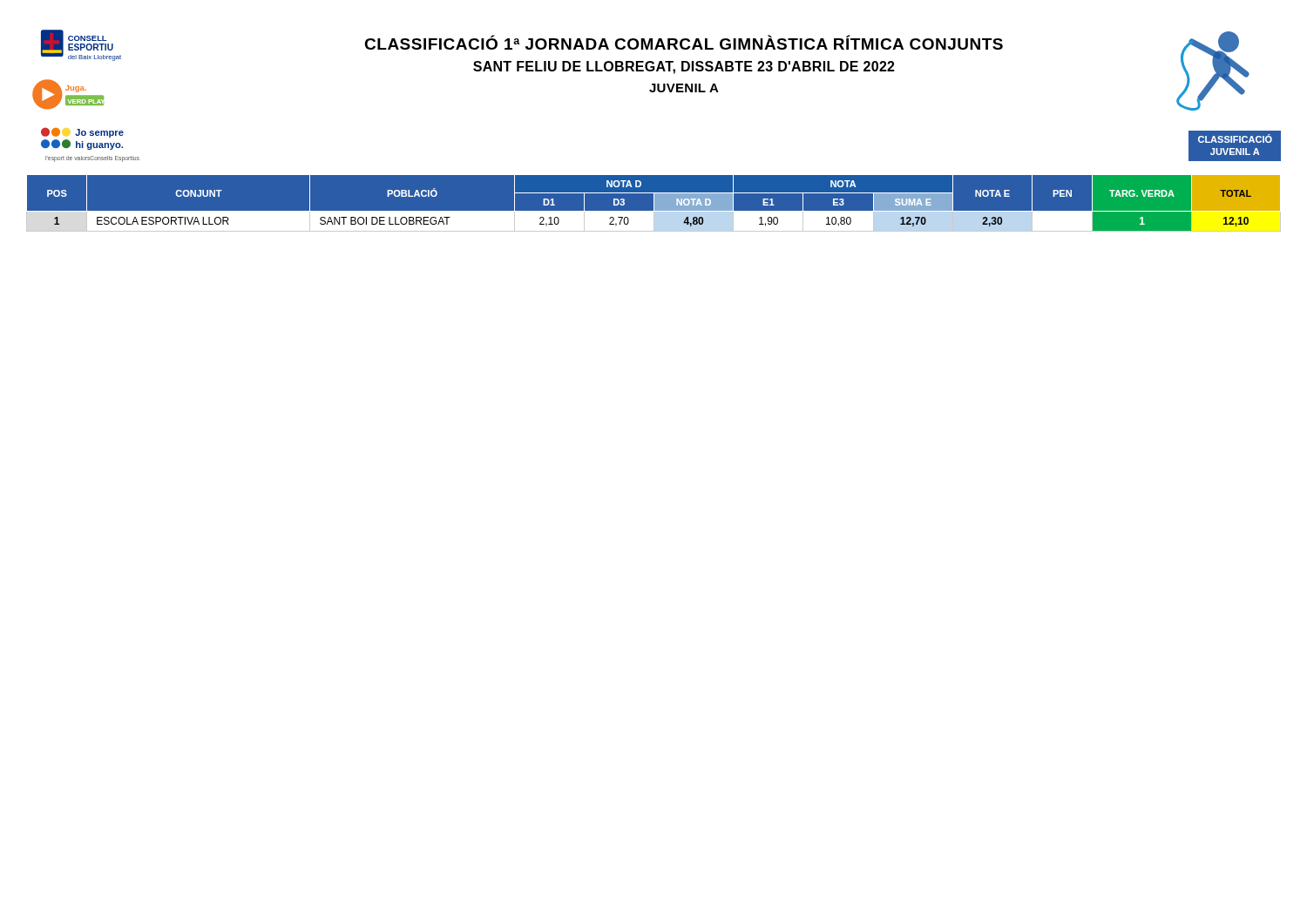The height and width of the screenshot is (924, 1307).
Task: Select the logo
Action: [122, 96]
